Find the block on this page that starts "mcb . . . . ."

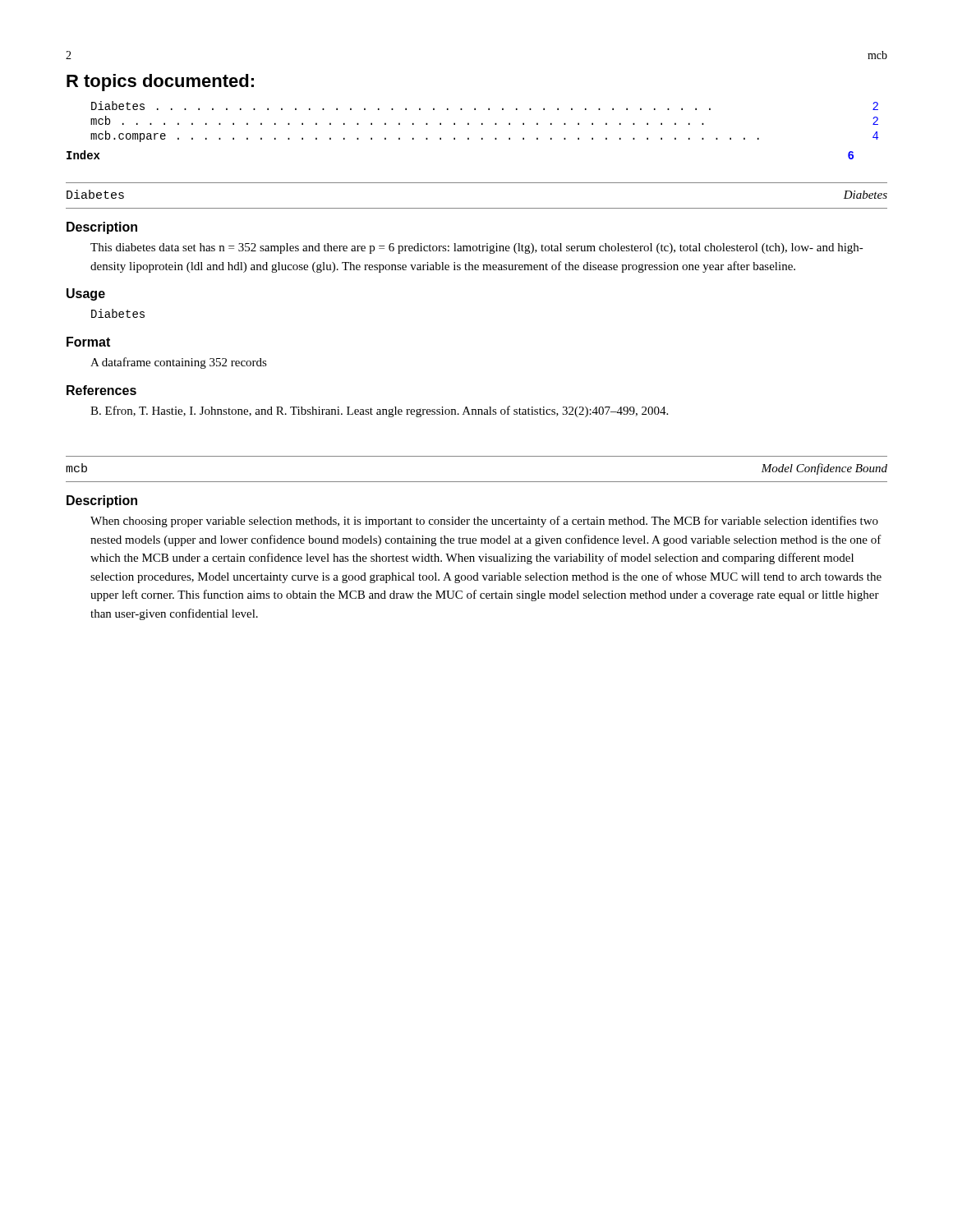click(485, 122)
